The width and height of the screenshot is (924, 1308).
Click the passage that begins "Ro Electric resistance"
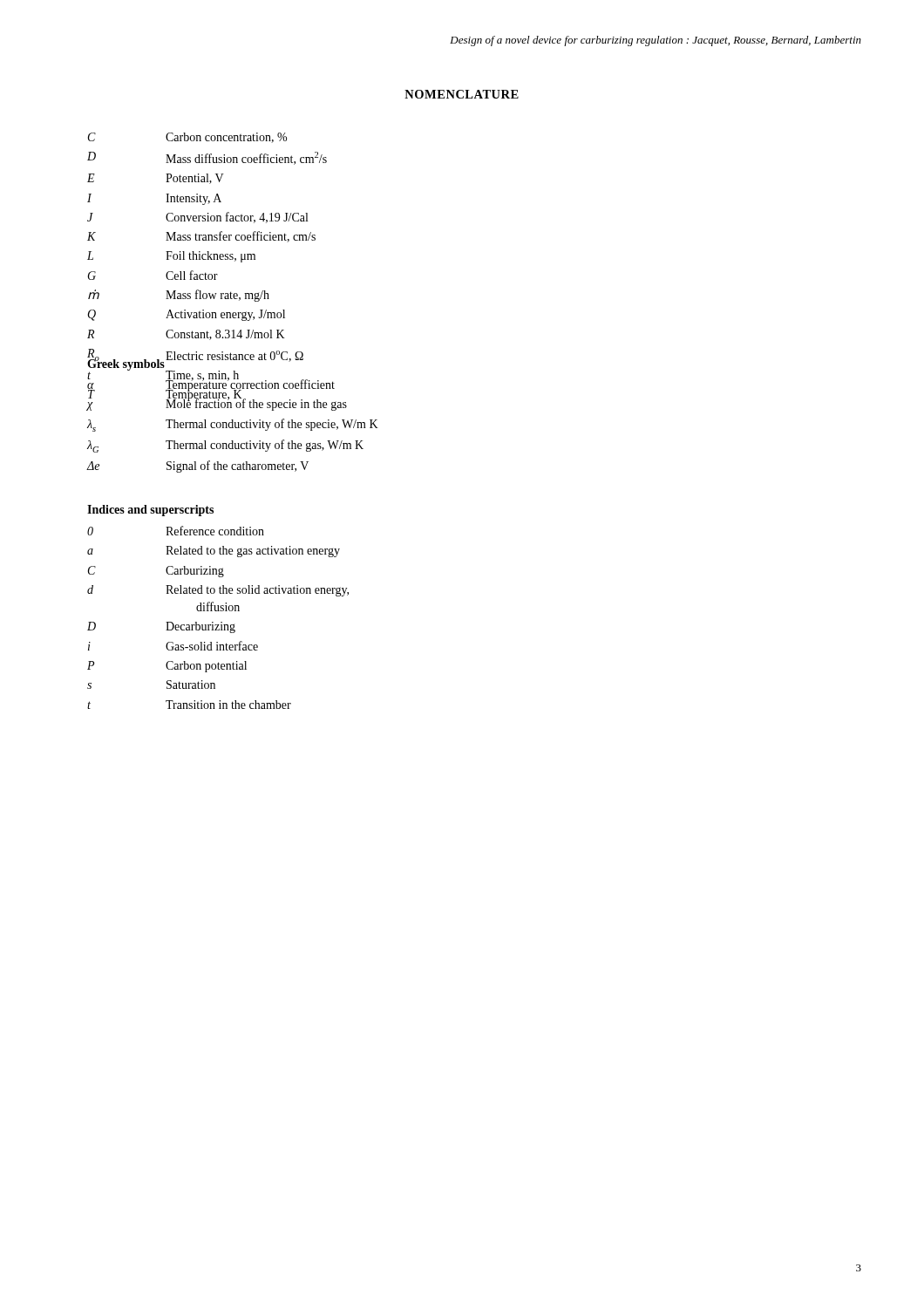click(x=195, y=357)
